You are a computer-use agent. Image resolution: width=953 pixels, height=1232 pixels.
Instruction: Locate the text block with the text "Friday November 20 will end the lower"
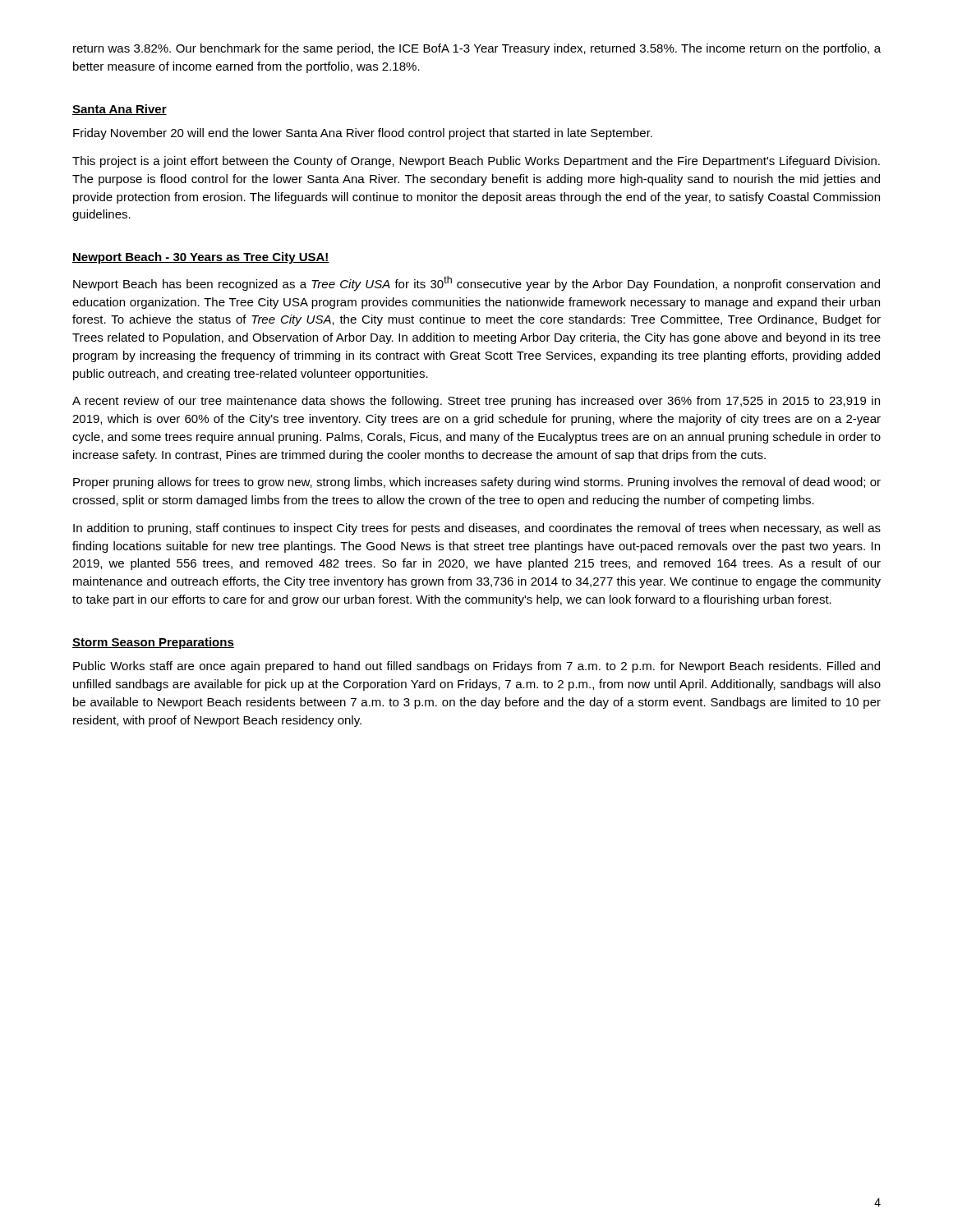476,133
